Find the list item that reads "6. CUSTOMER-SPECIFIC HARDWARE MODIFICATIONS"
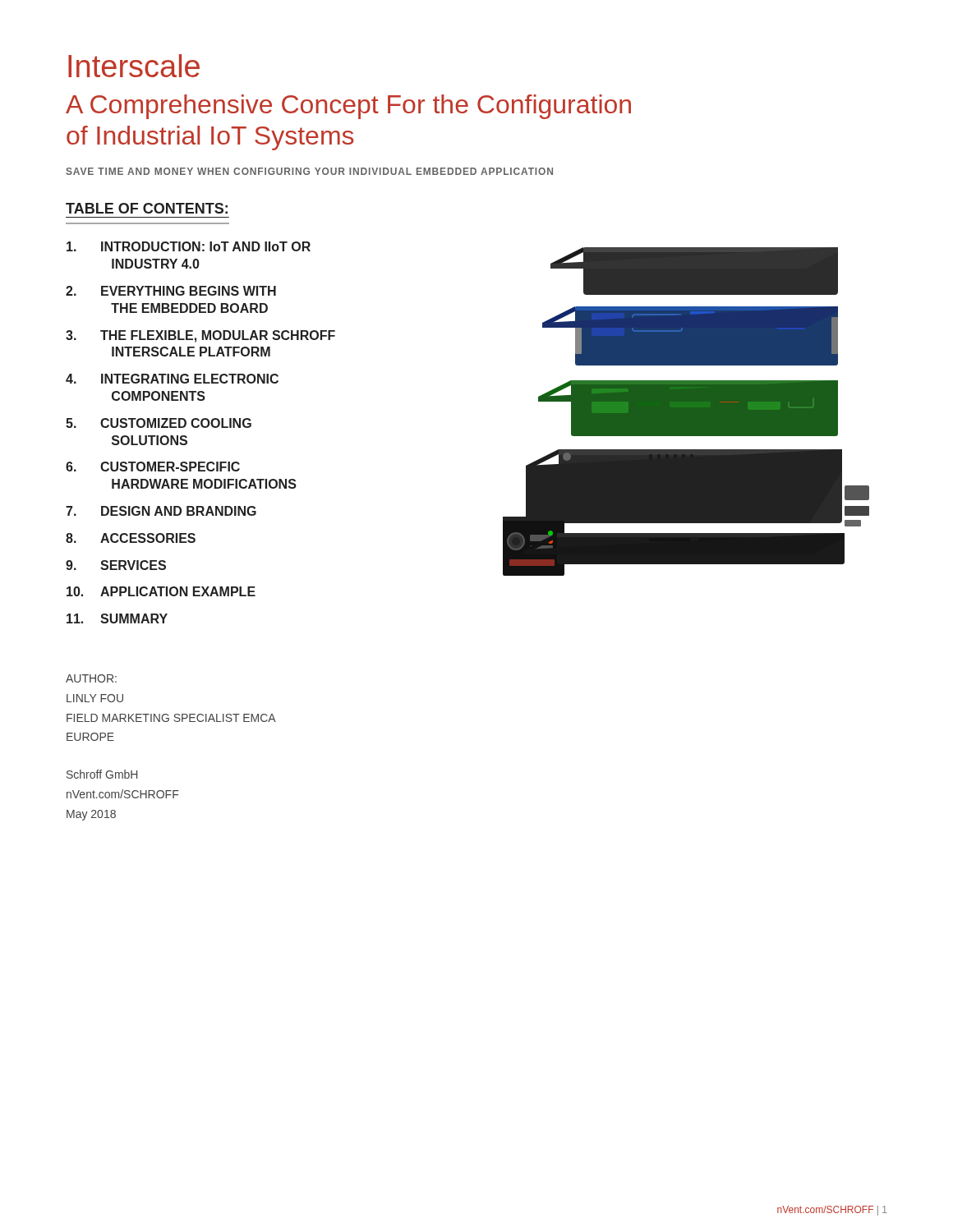The width and height of the screenshot is (953, 1232). 181,477
